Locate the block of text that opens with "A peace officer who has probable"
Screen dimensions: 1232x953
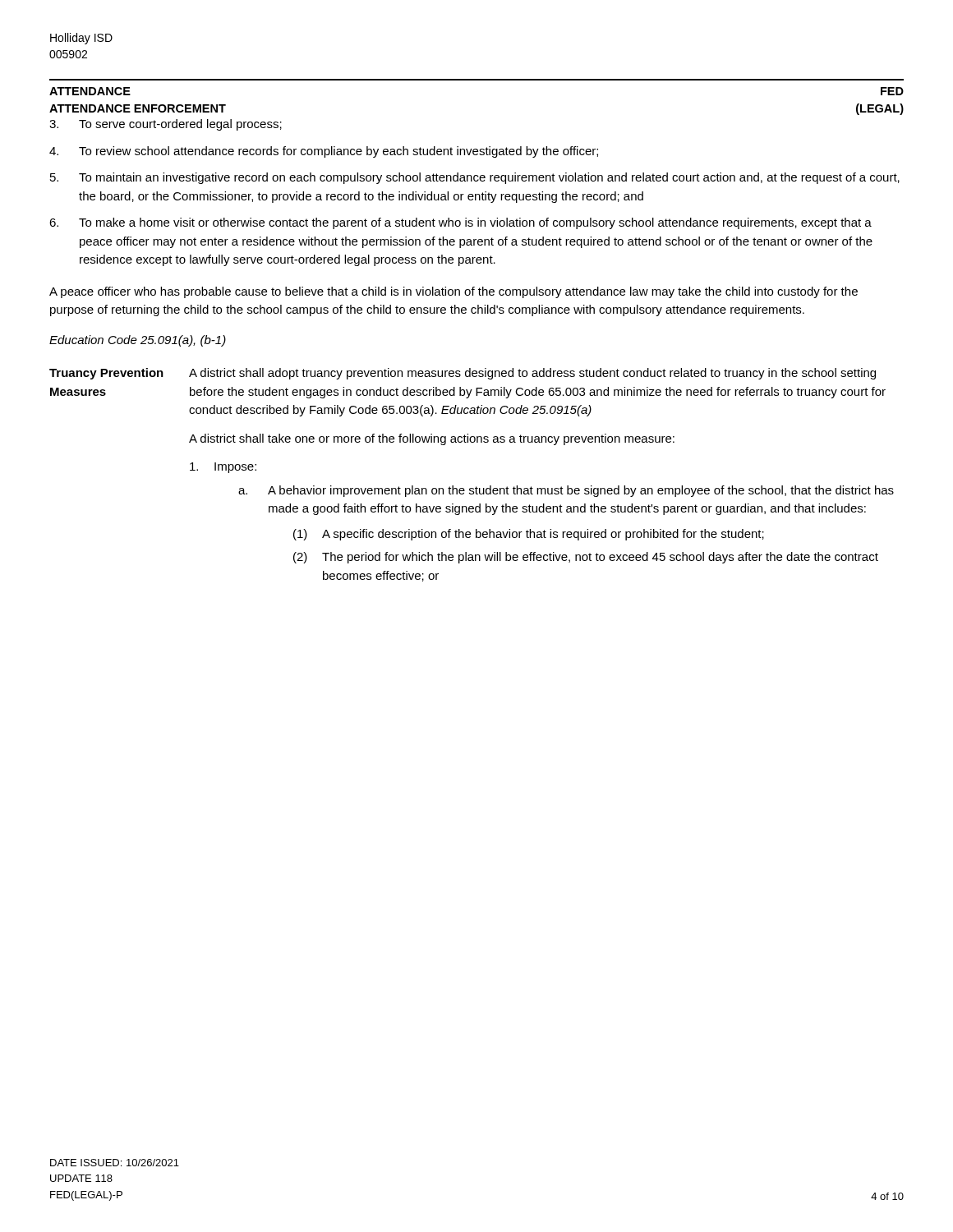[x=454, y=300]
